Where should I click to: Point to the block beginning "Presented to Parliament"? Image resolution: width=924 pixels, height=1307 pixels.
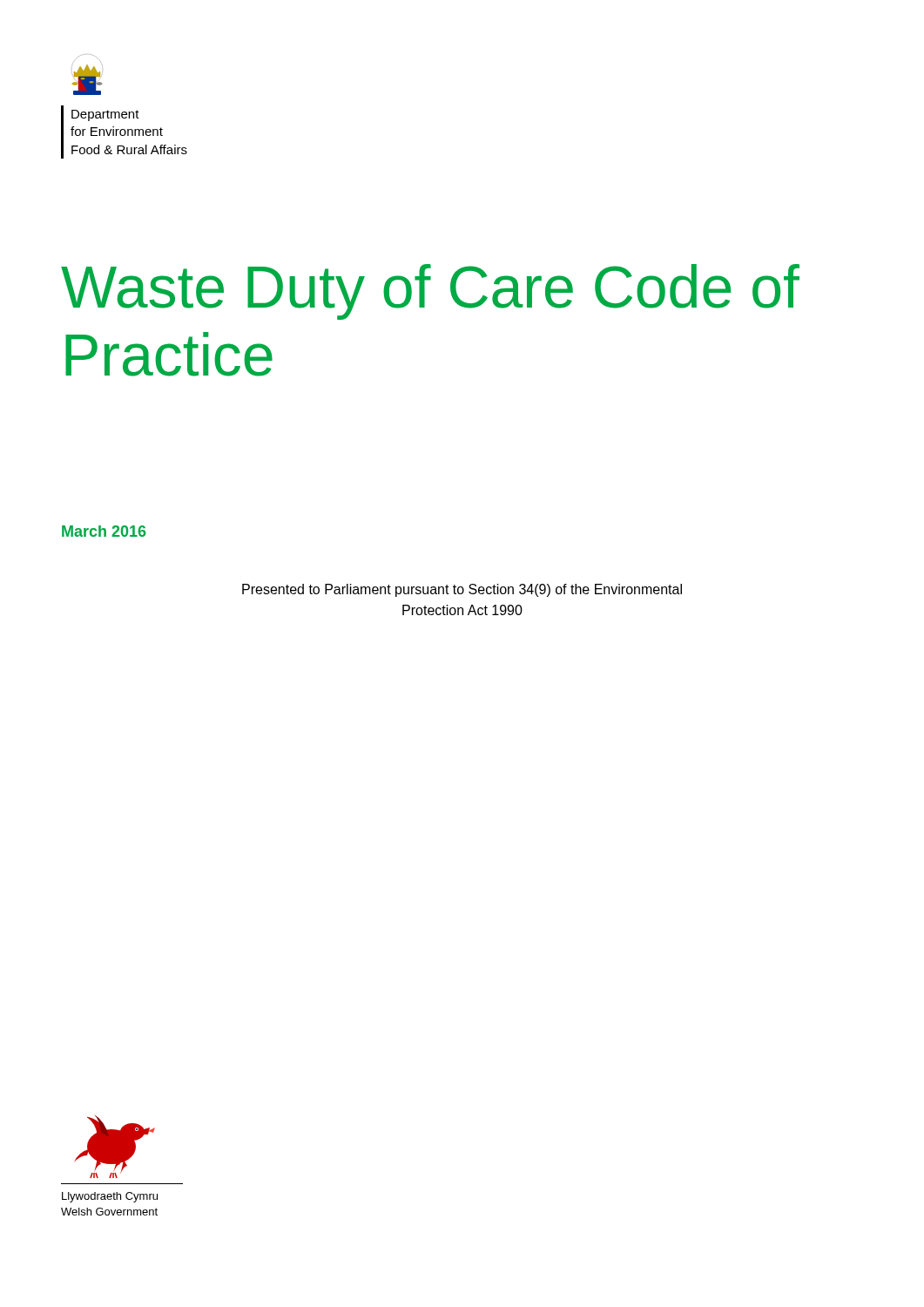(462, 600)
